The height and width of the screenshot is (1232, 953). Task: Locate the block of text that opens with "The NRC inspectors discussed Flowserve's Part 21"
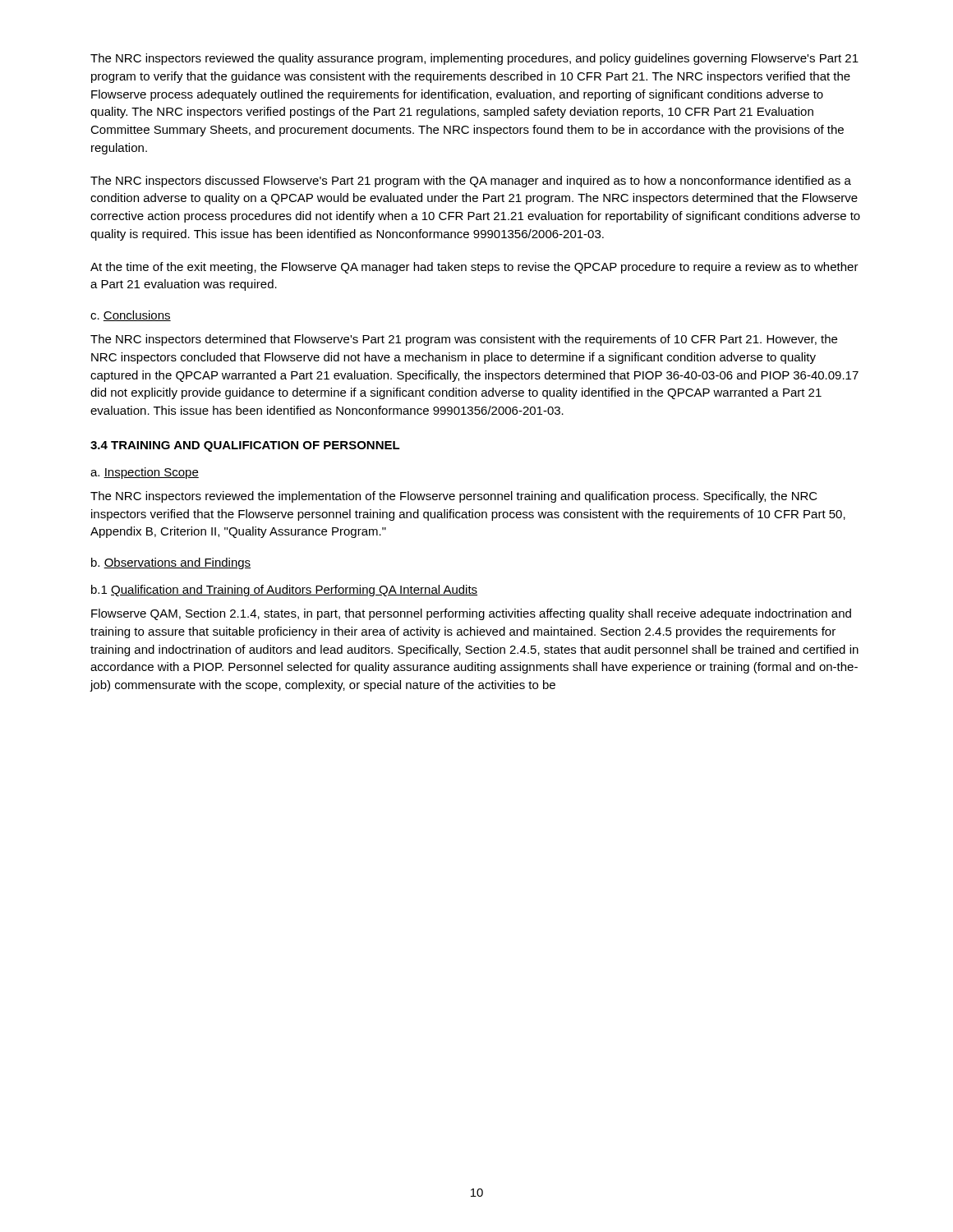coord(475,207)
